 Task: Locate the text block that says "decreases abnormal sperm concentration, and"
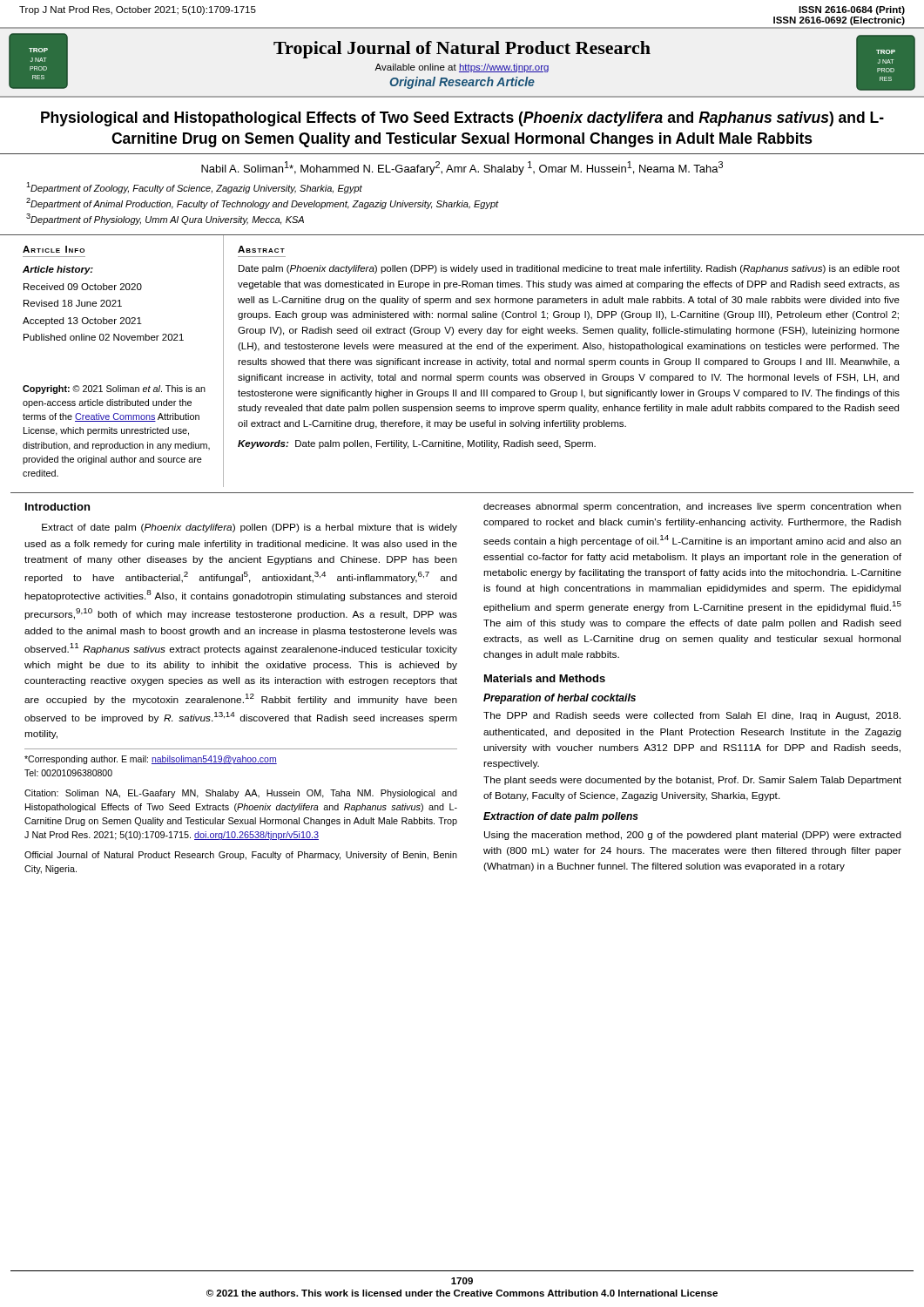click(692, 581)
